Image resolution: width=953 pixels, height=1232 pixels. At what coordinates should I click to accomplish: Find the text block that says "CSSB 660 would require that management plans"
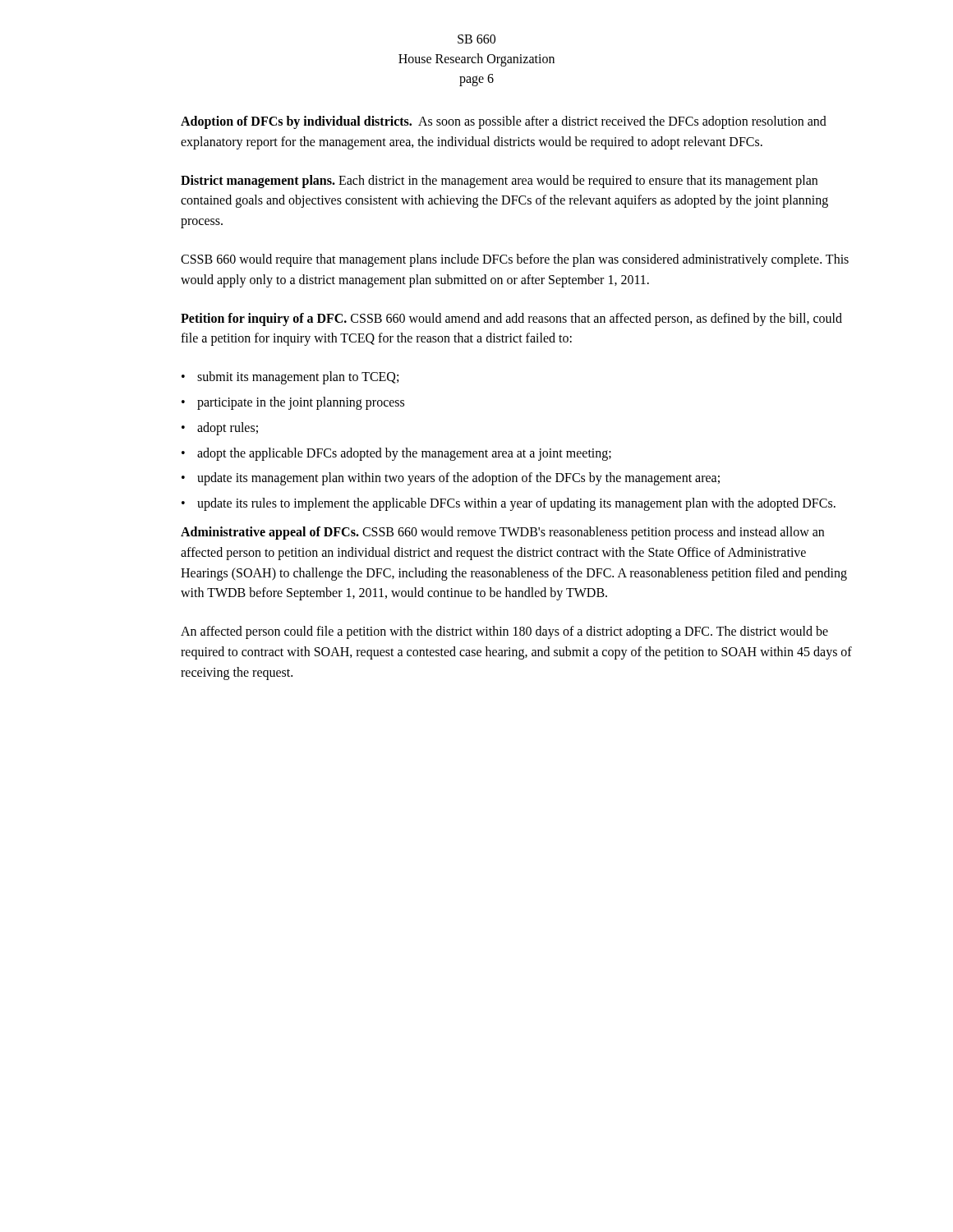pyautogui.click(x=515, y=269)
